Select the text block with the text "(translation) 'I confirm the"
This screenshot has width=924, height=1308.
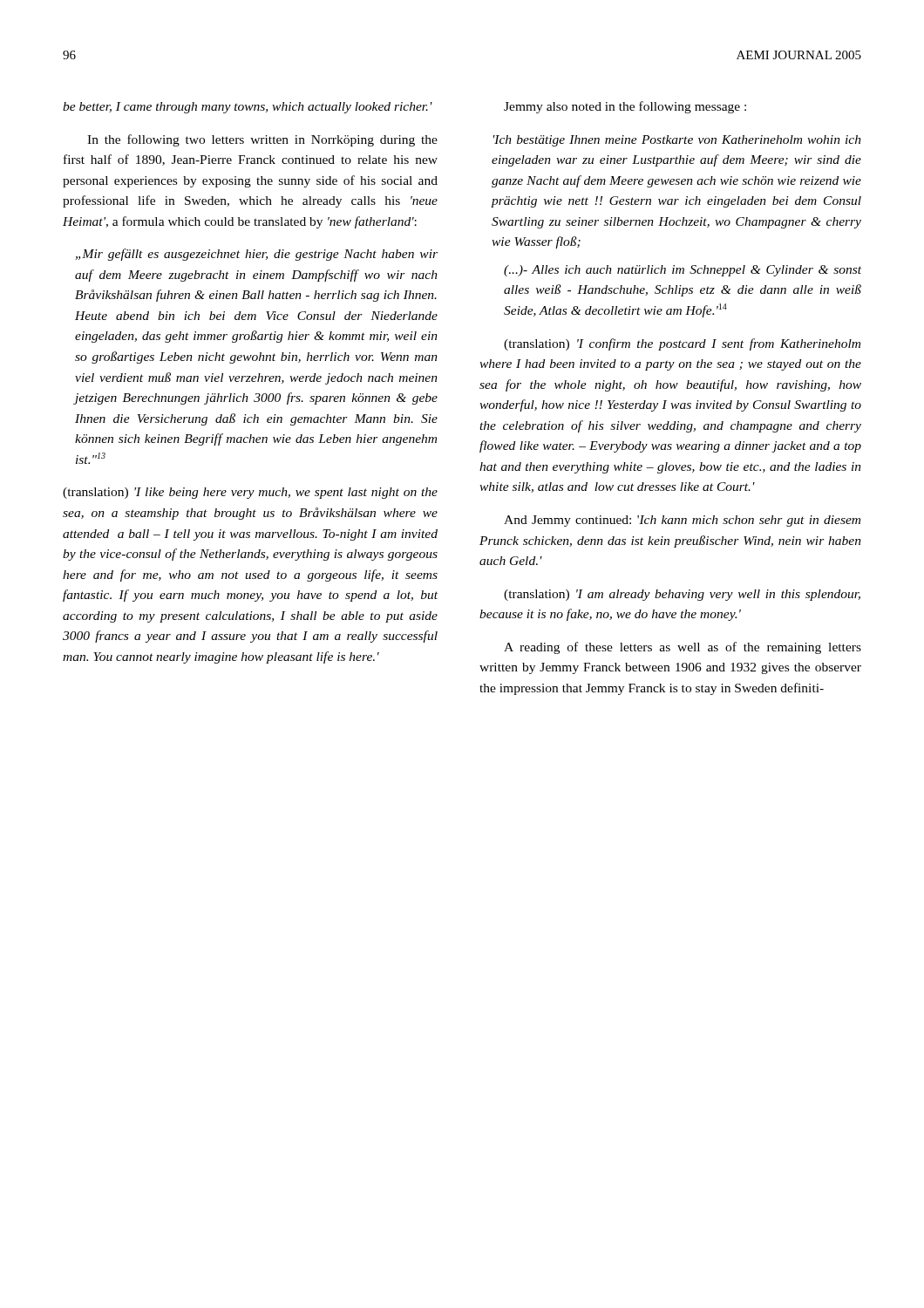pos(670,415)
